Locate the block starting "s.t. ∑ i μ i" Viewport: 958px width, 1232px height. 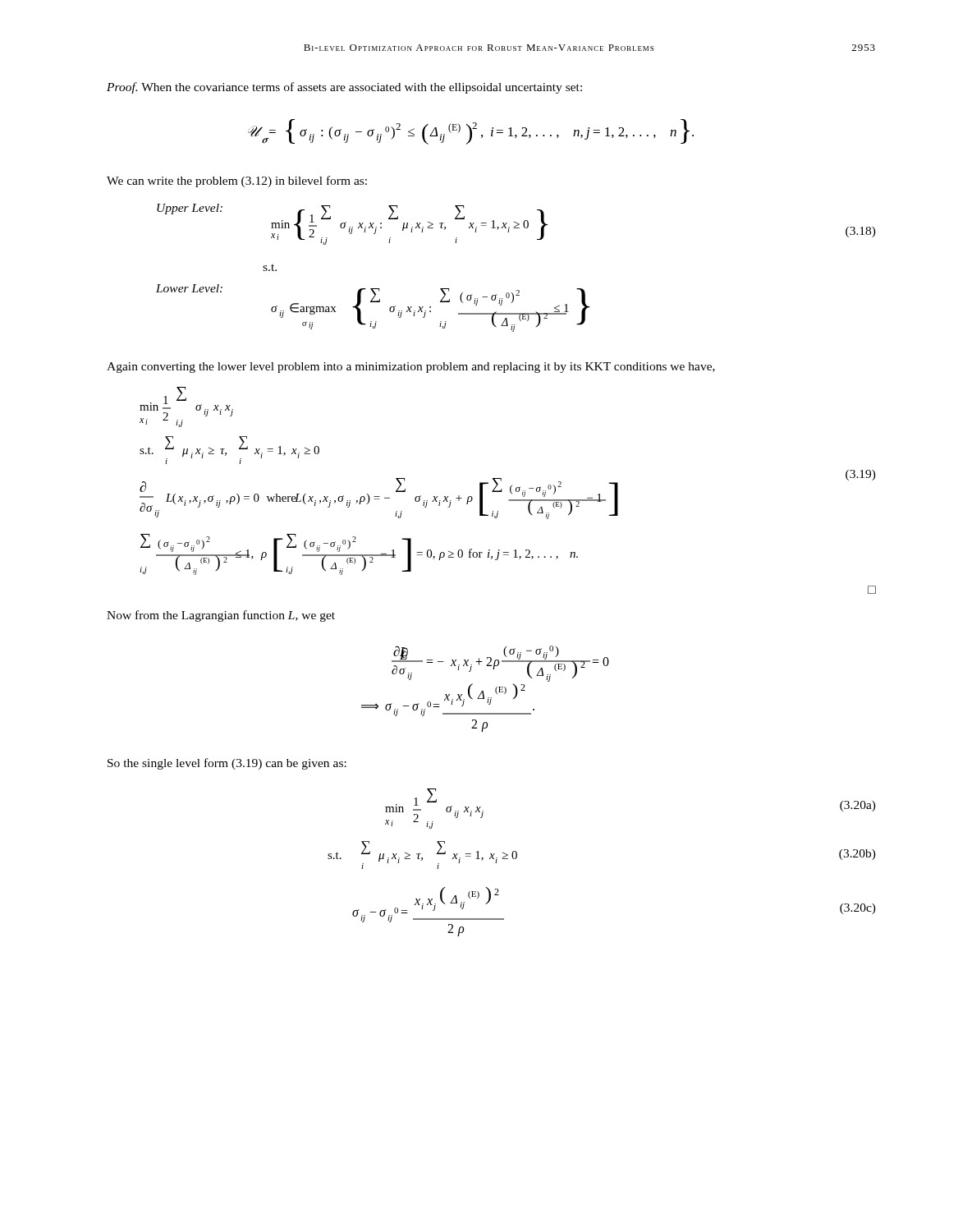click(491, 854)
